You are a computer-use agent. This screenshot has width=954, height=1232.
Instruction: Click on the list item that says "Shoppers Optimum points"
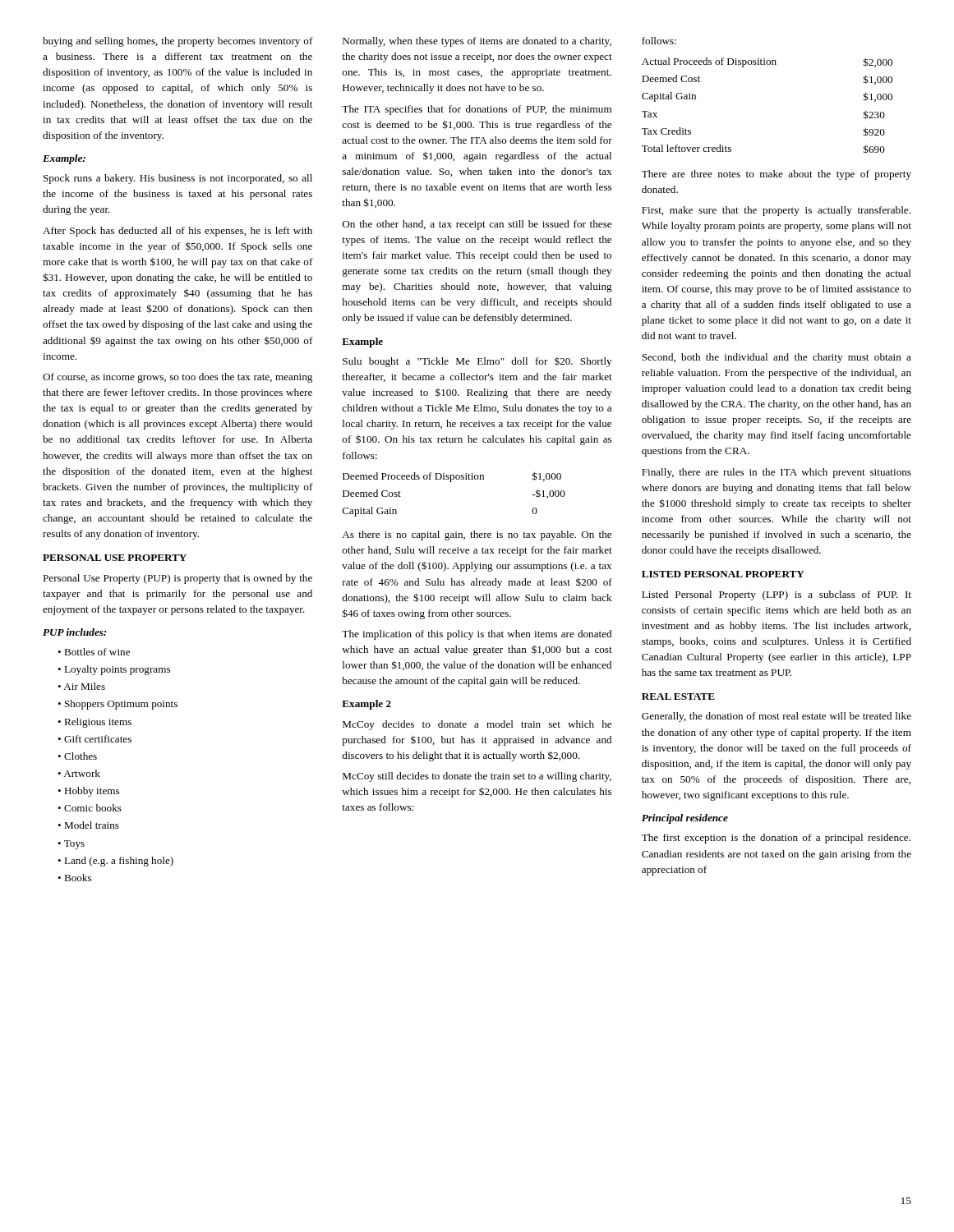pos(178,704)
